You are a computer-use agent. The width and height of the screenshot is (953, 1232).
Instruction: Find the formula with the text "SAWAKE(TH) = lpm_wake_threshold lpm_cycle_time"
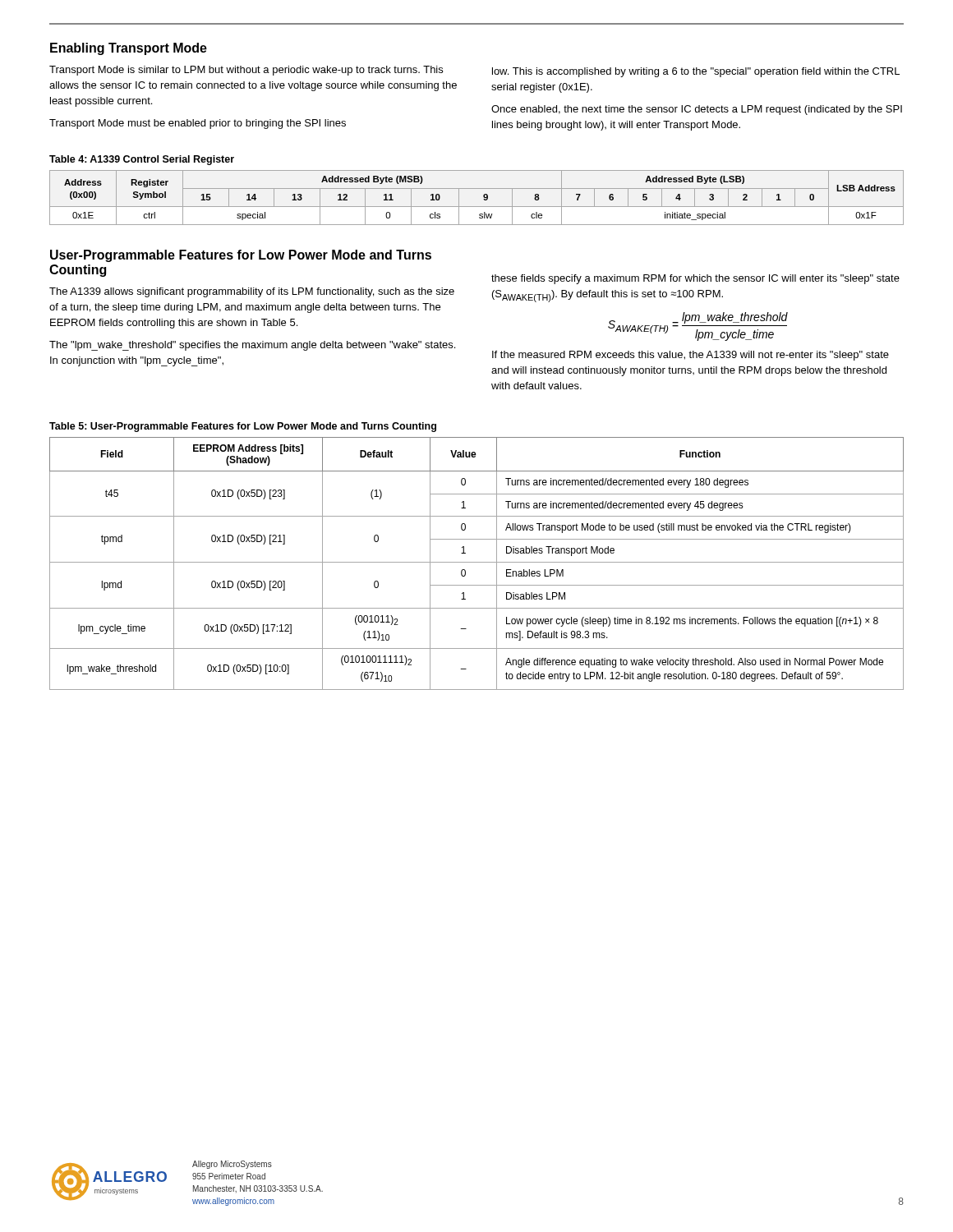click(x=698, y=326)
